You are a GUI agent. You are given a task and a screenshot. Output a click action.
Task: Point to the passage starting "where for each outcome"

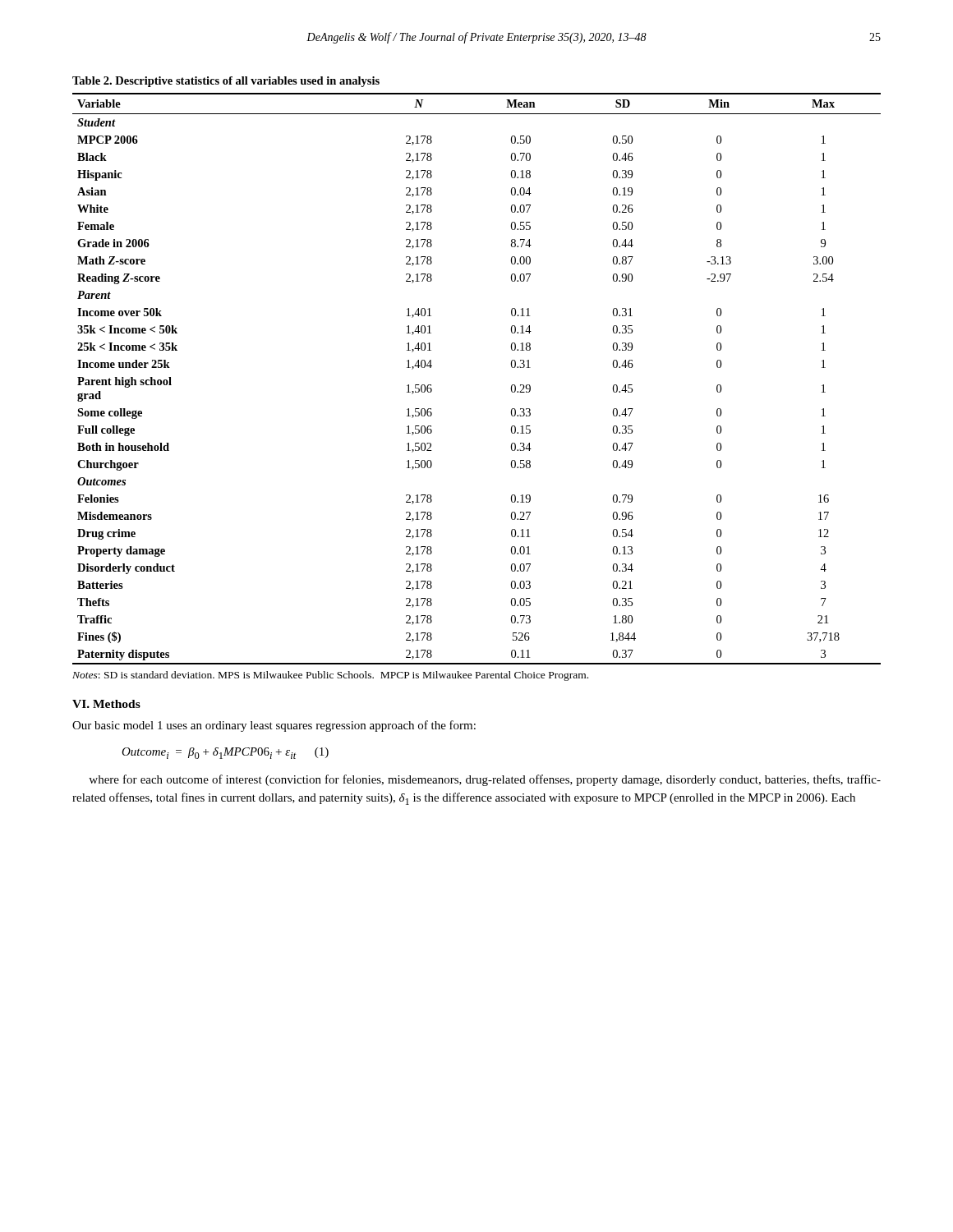476,790
